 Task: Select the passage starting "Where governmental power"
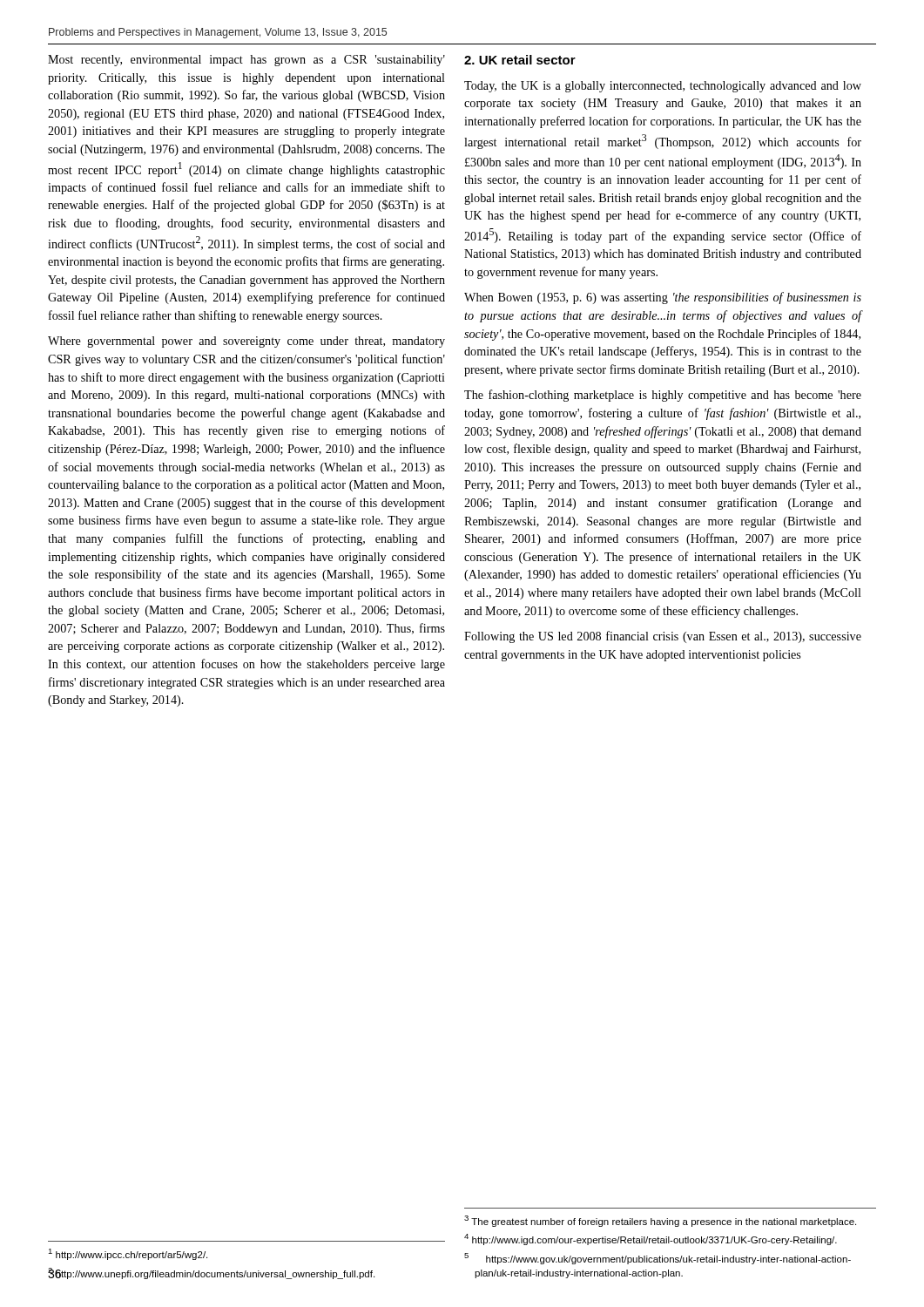(246, 521)
